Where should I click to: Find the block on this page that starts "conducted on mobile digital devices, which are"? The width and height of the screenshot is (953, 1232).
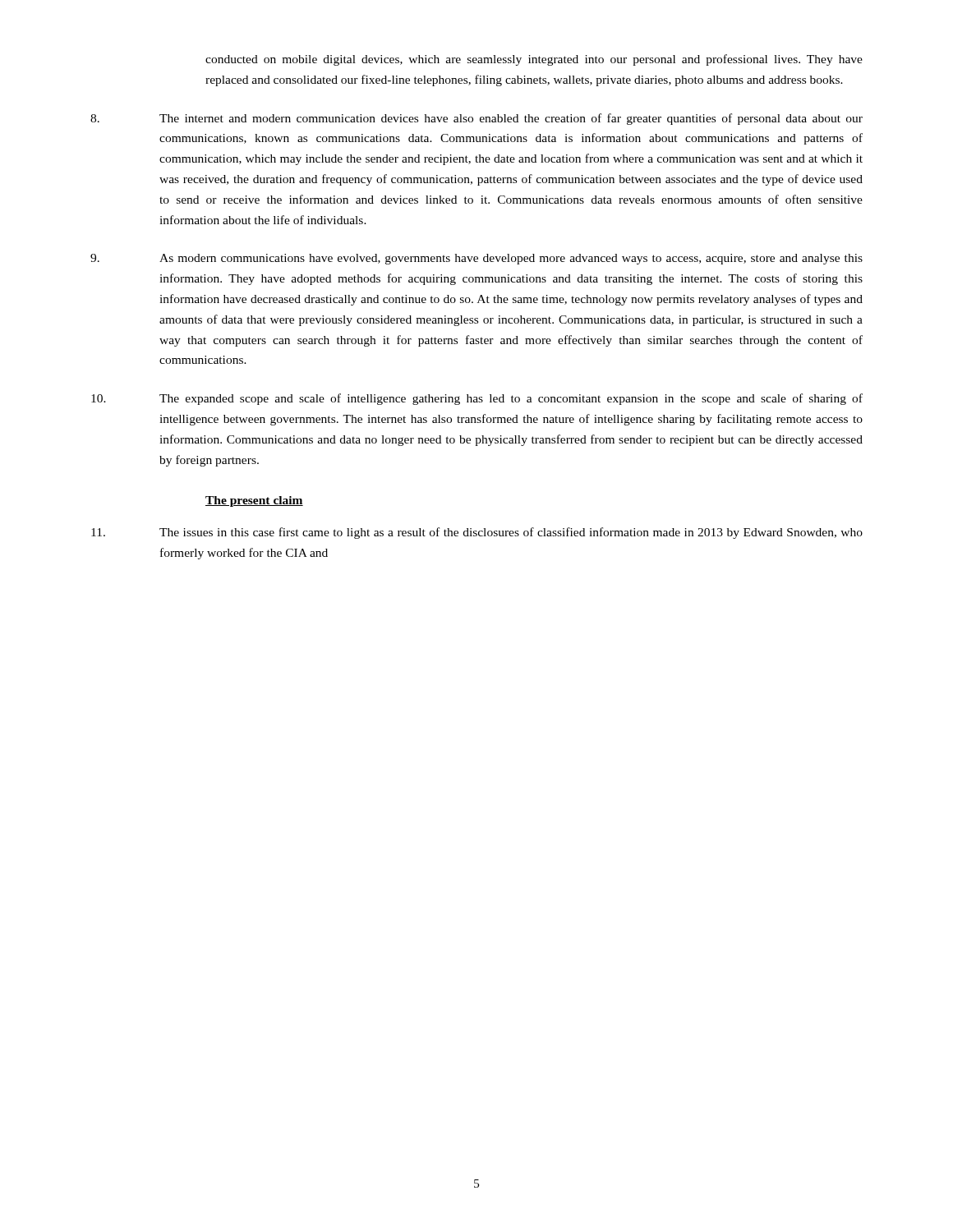534,69
